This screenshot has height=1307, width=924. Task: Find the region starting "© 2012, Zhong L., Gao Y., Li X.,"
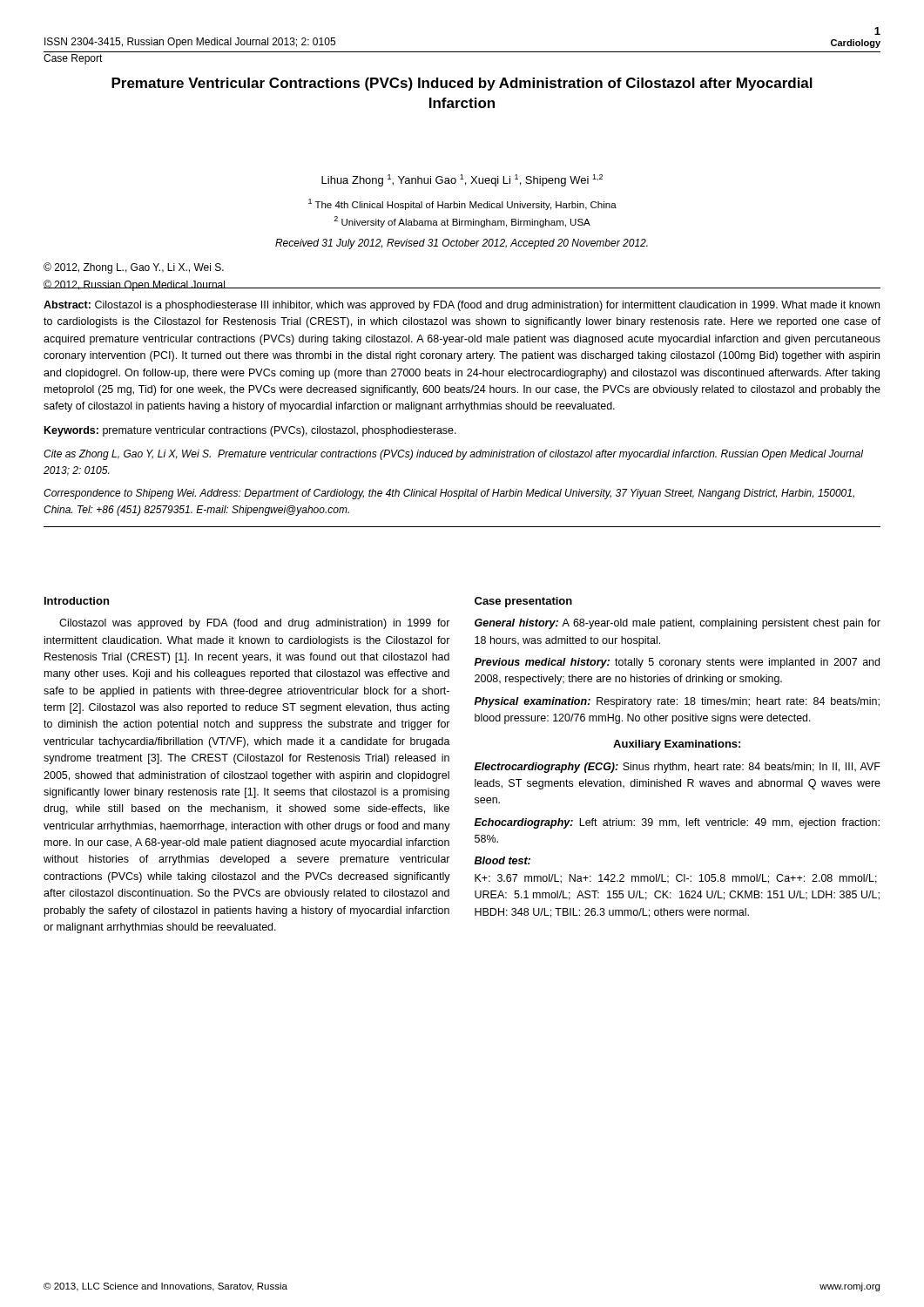(x=135, y=276)
